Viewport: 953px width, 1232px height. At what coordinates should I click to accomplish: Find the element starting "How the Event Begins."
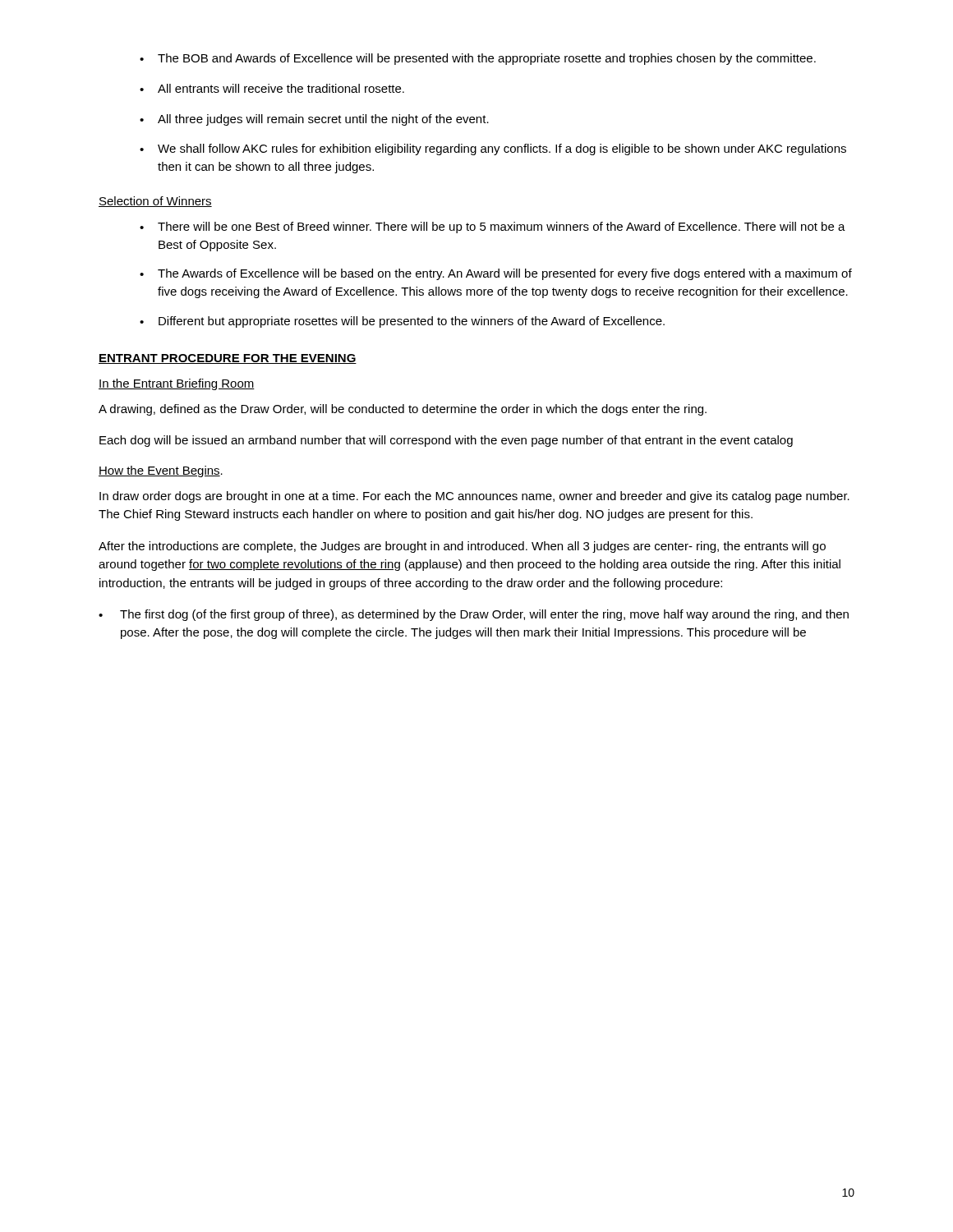click(161, 470)
